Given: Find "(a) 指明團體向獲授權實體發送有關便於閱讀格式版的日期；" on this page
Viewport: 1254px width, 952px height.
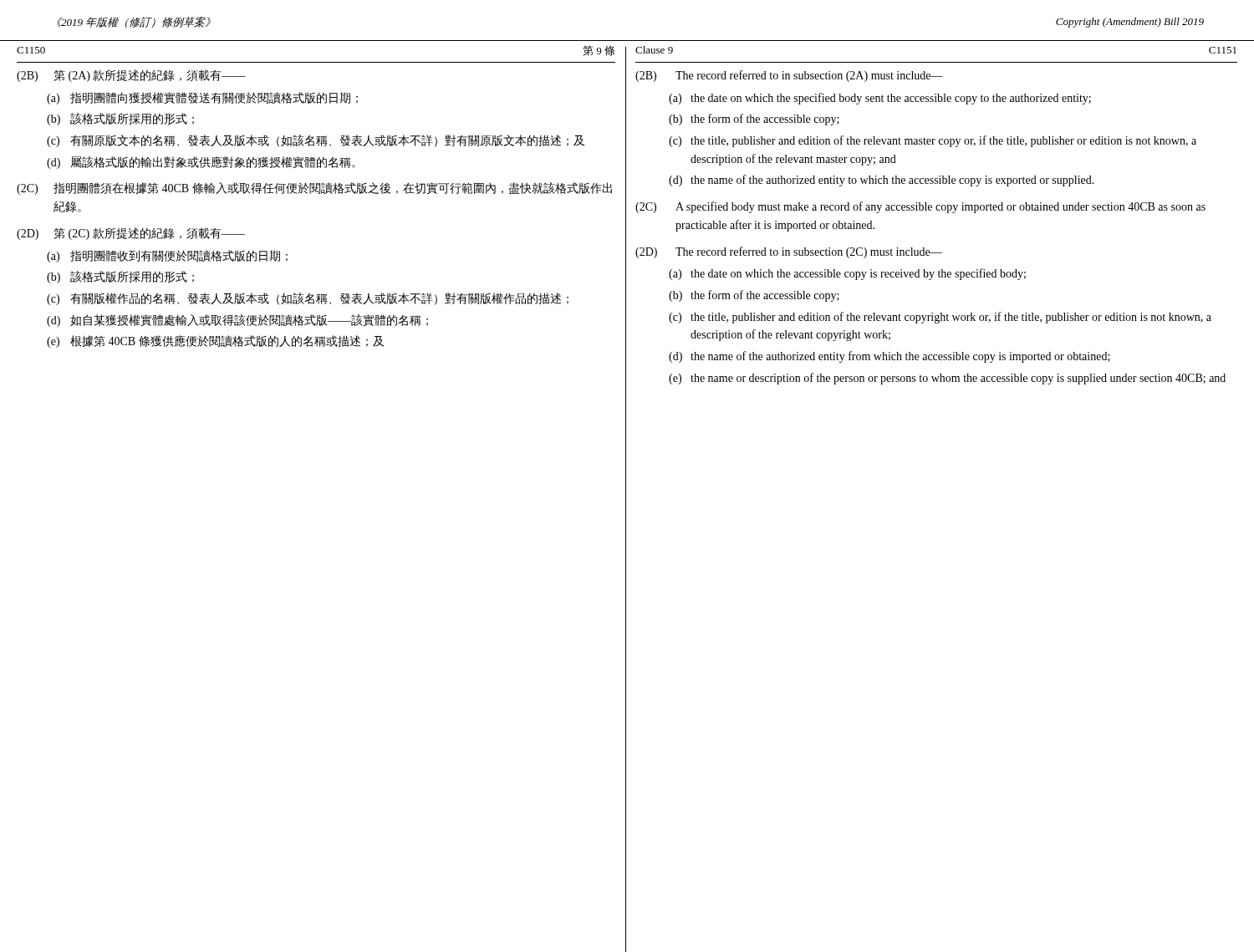Looking at the screenshot, I should pos(205,98).
